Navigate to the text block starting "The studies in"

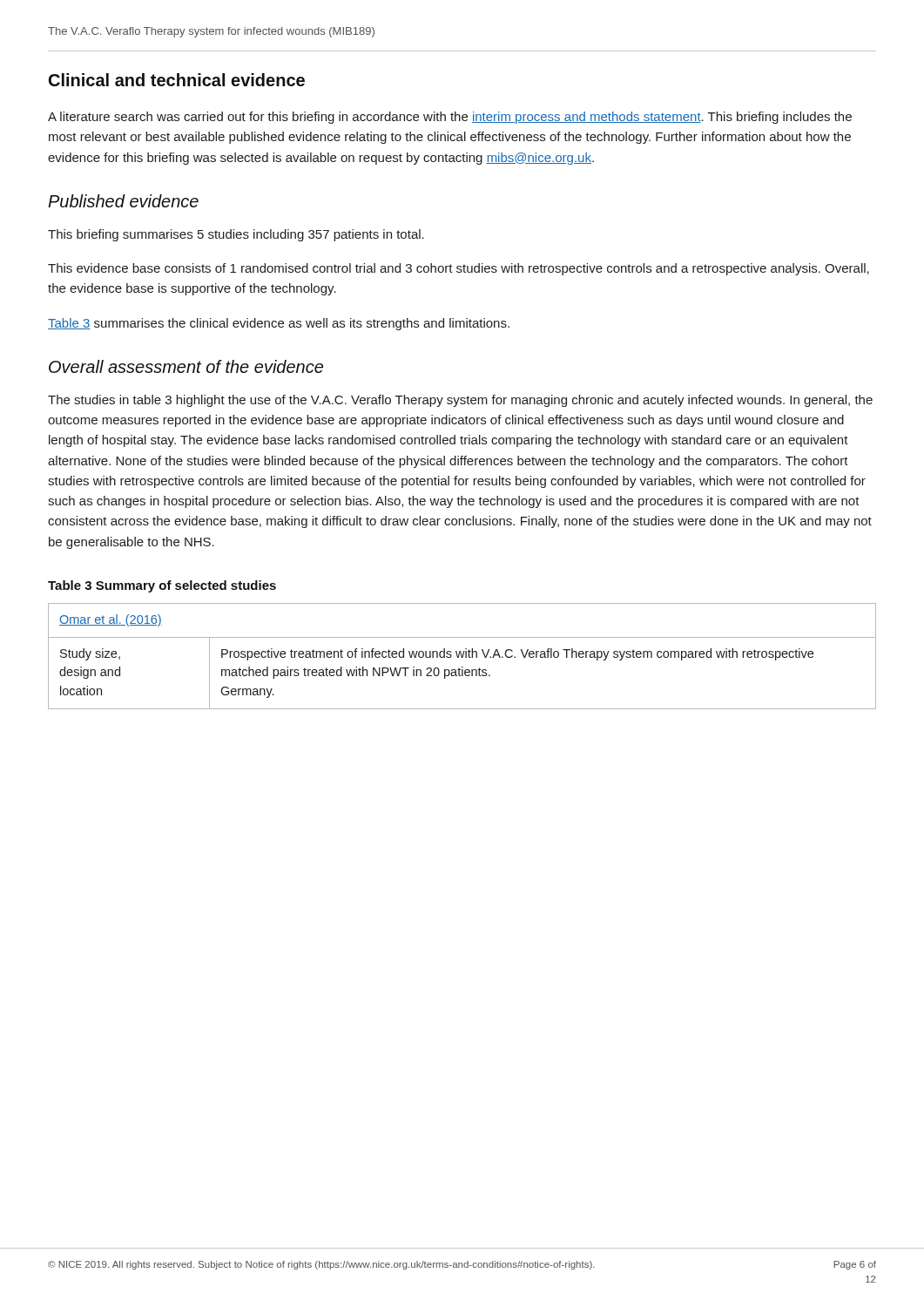(x=460, y=470)
